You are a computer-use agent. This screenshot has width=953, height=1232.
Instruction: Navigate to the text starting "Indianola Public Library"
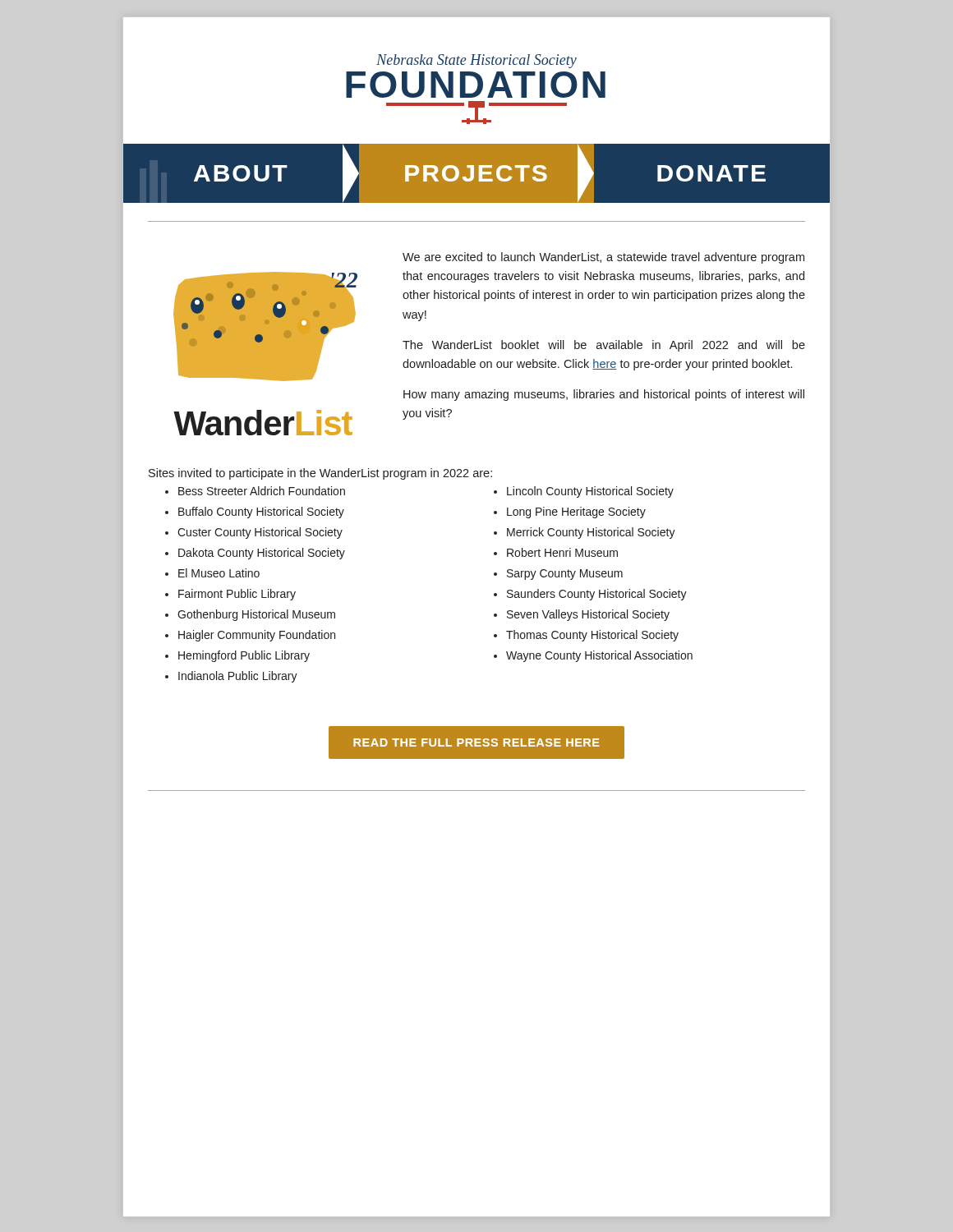point(237,676)
